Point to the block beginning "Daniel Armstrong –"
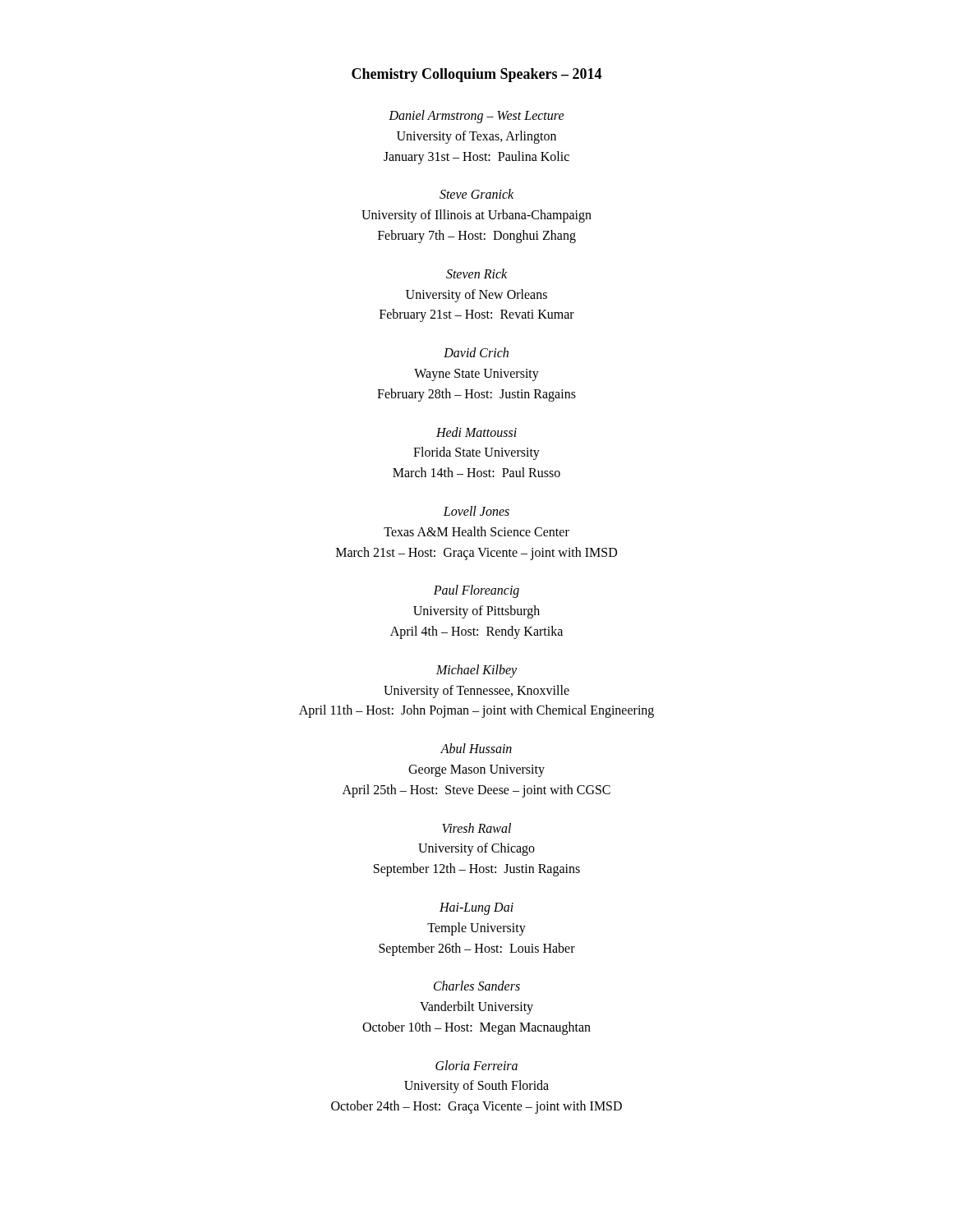953x1232 pixels. (x=476, y=137)
